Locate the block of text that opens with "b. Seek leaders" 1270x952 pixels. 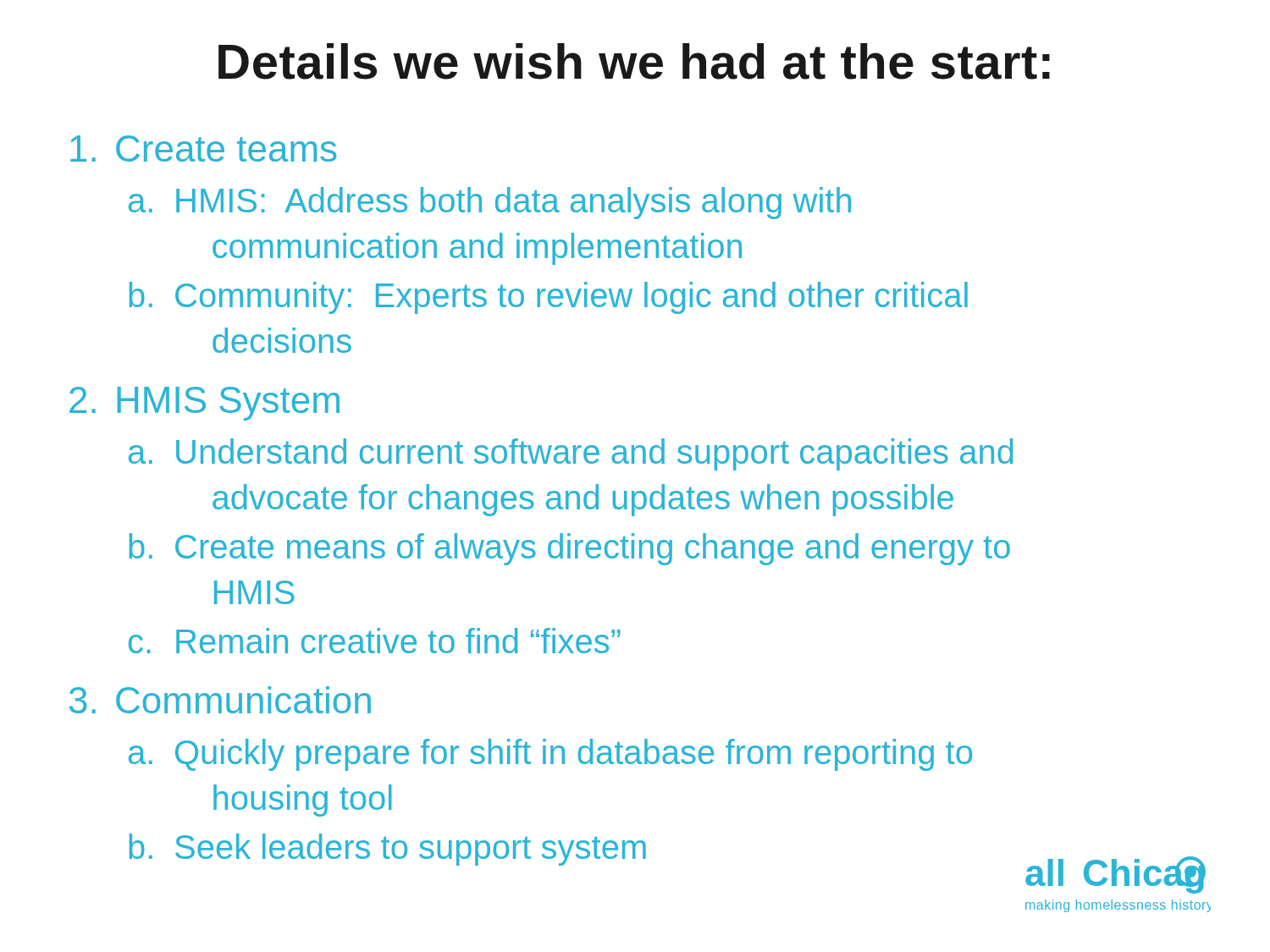click(665, 847)
